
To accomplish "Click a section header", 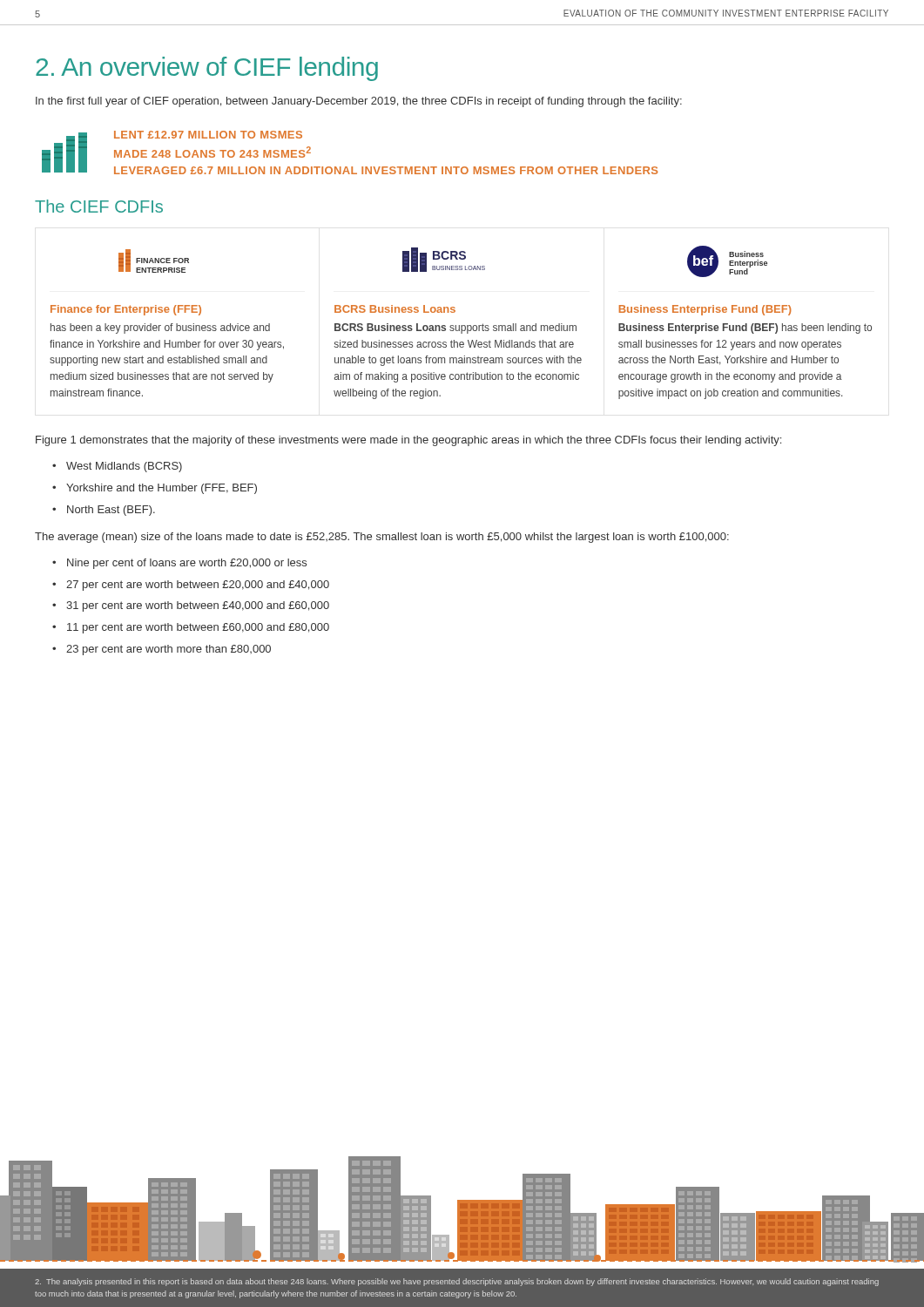I will click(x=462, y=207).
